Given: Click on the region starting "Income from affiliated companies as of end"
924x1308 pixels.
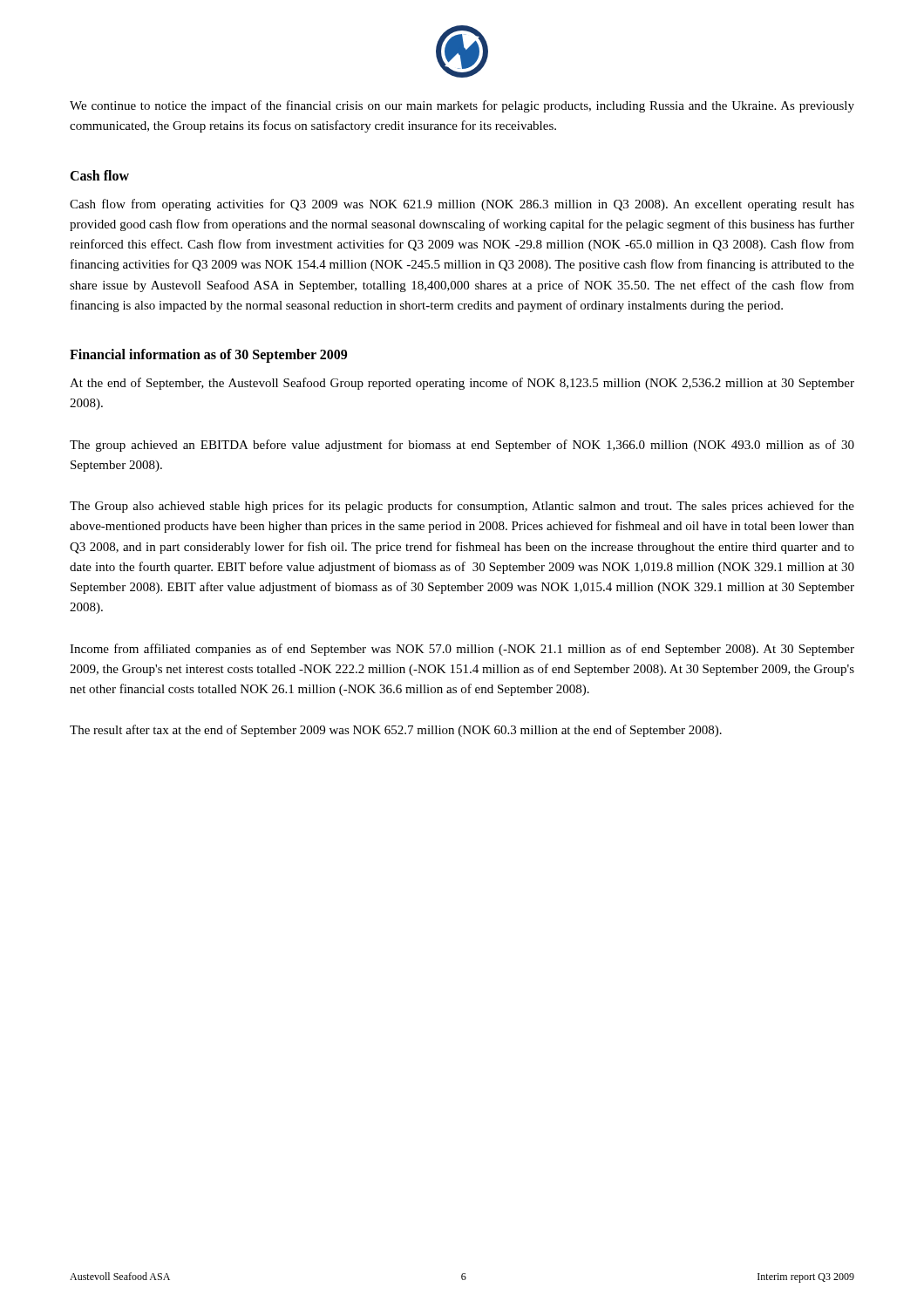Looking at the screenshot, I should click(x=462, y=669).
